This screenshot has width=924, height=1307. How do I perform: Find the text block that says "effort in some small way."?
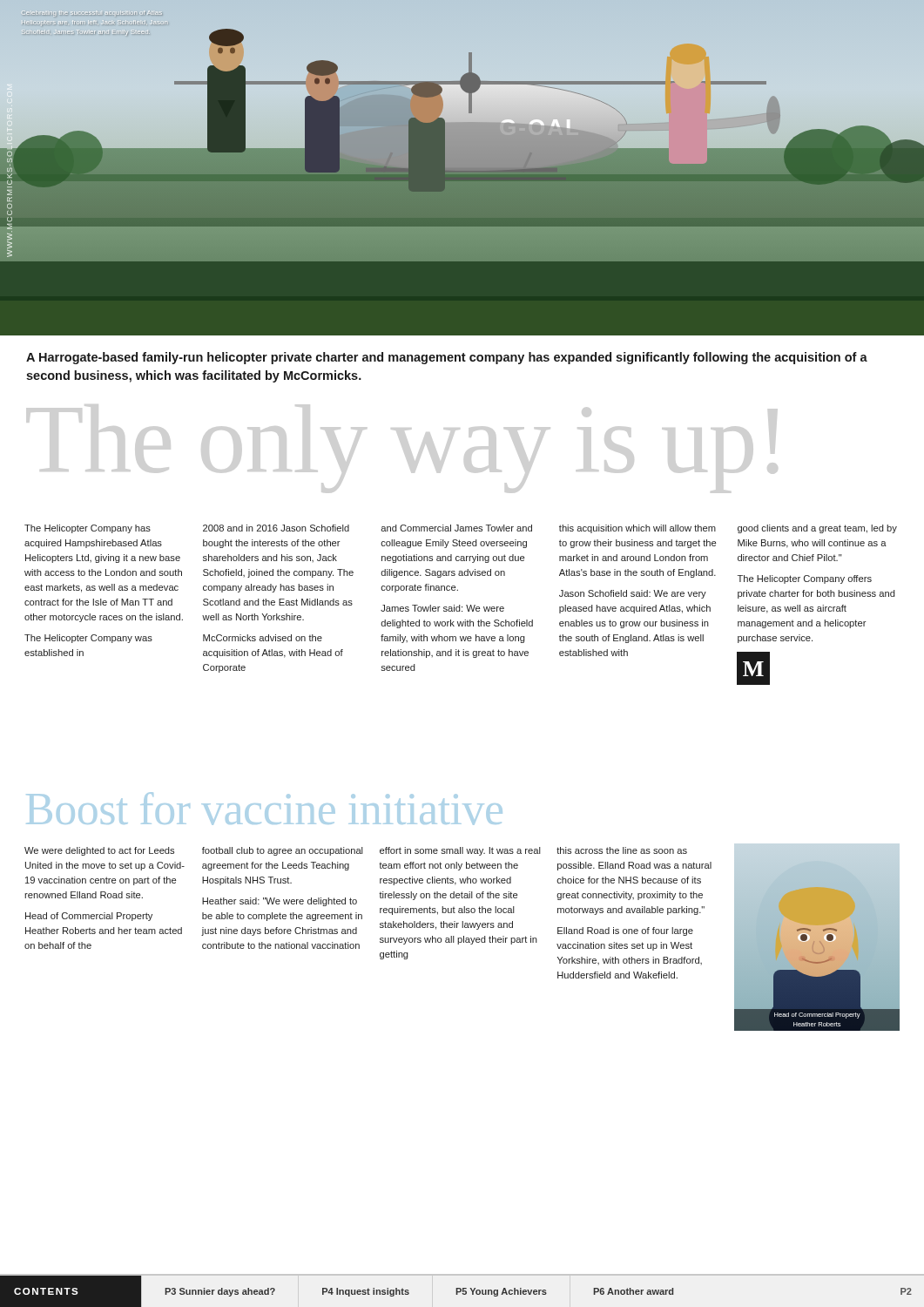(460, 903)
